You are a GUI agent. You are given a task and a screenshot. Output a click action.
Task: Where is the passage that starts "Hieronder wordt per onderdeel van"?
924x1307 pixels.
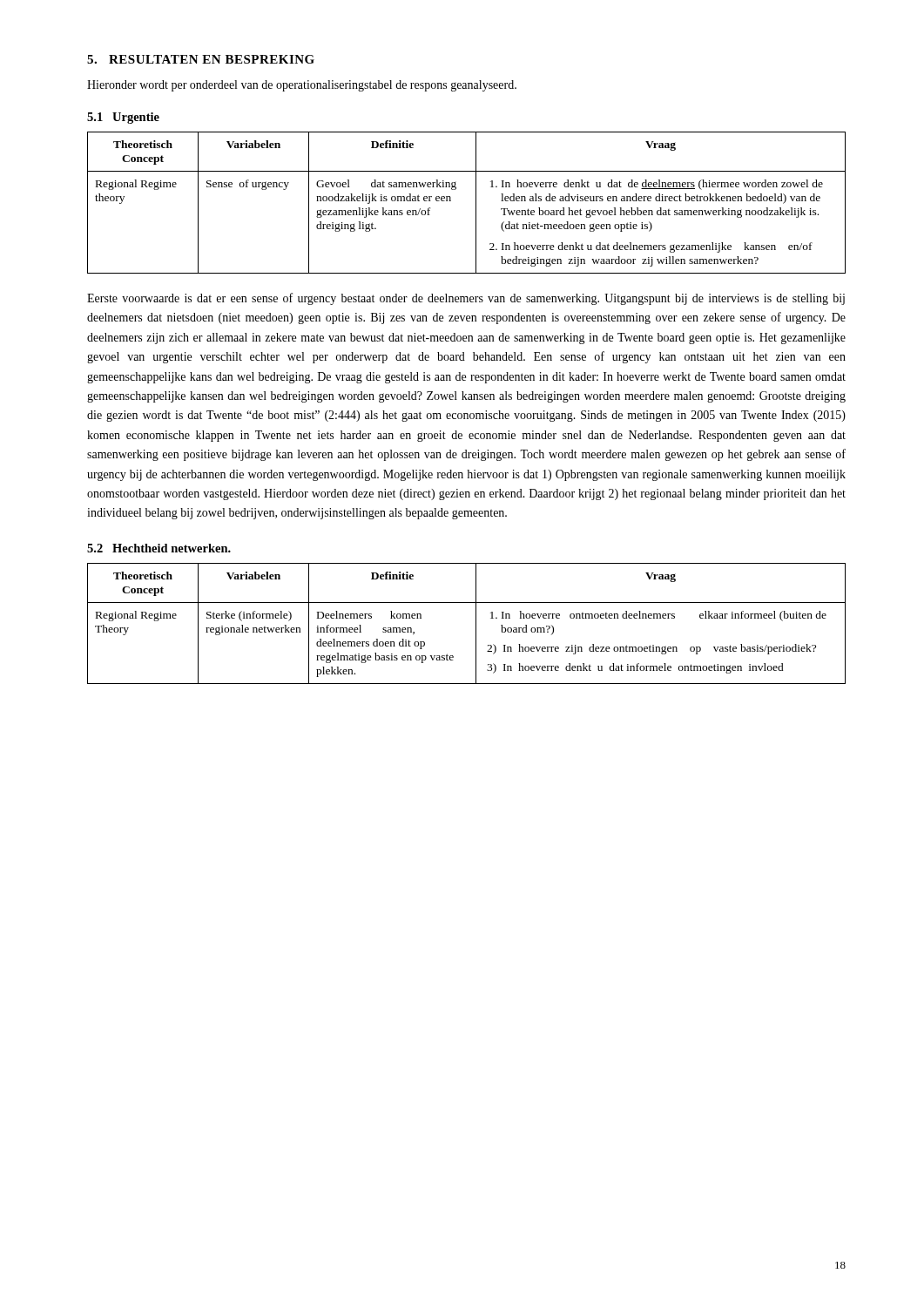(x=466, y=85)
